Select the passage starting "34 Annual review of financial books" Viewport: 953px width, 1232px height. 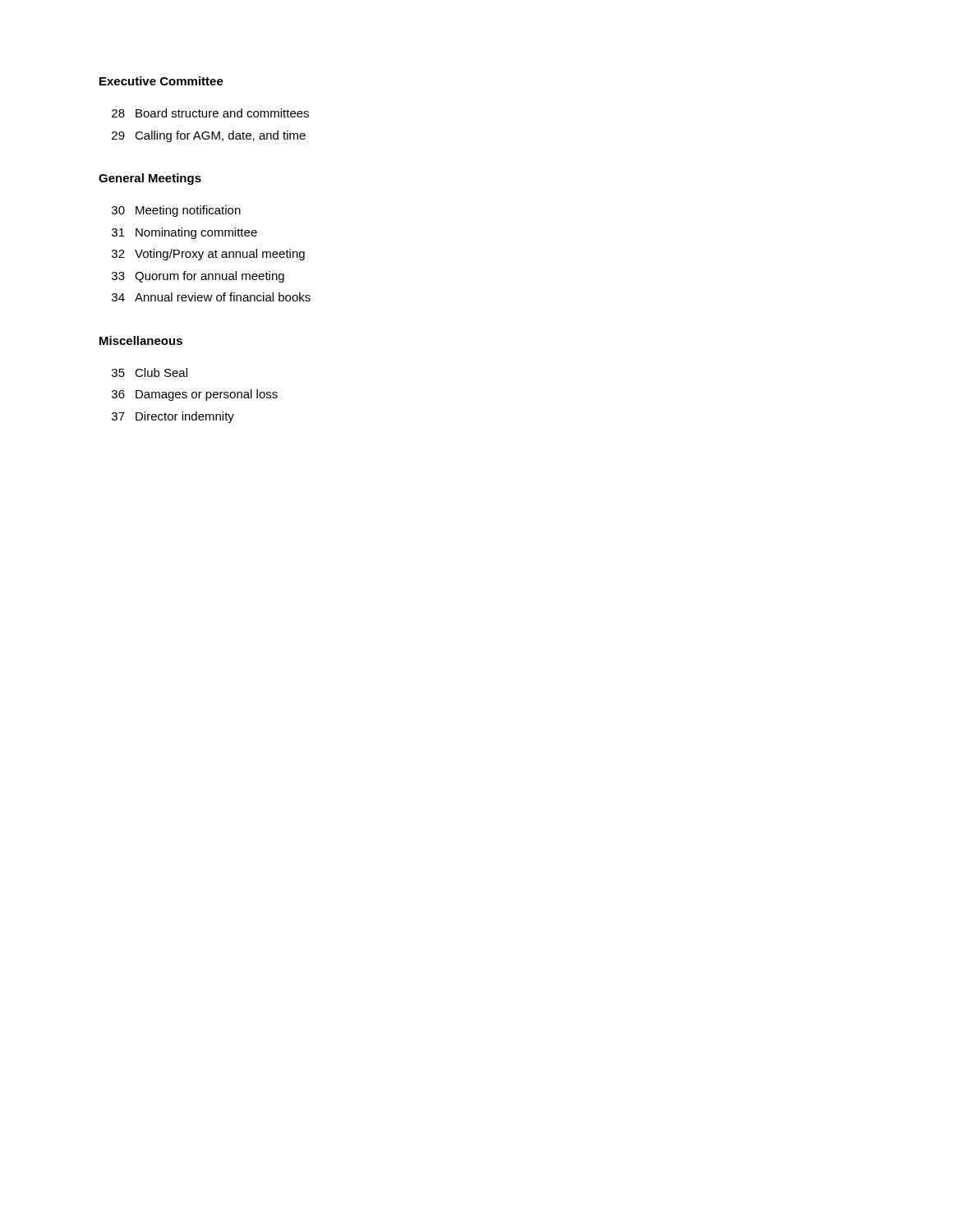click(x=205, y=298)
